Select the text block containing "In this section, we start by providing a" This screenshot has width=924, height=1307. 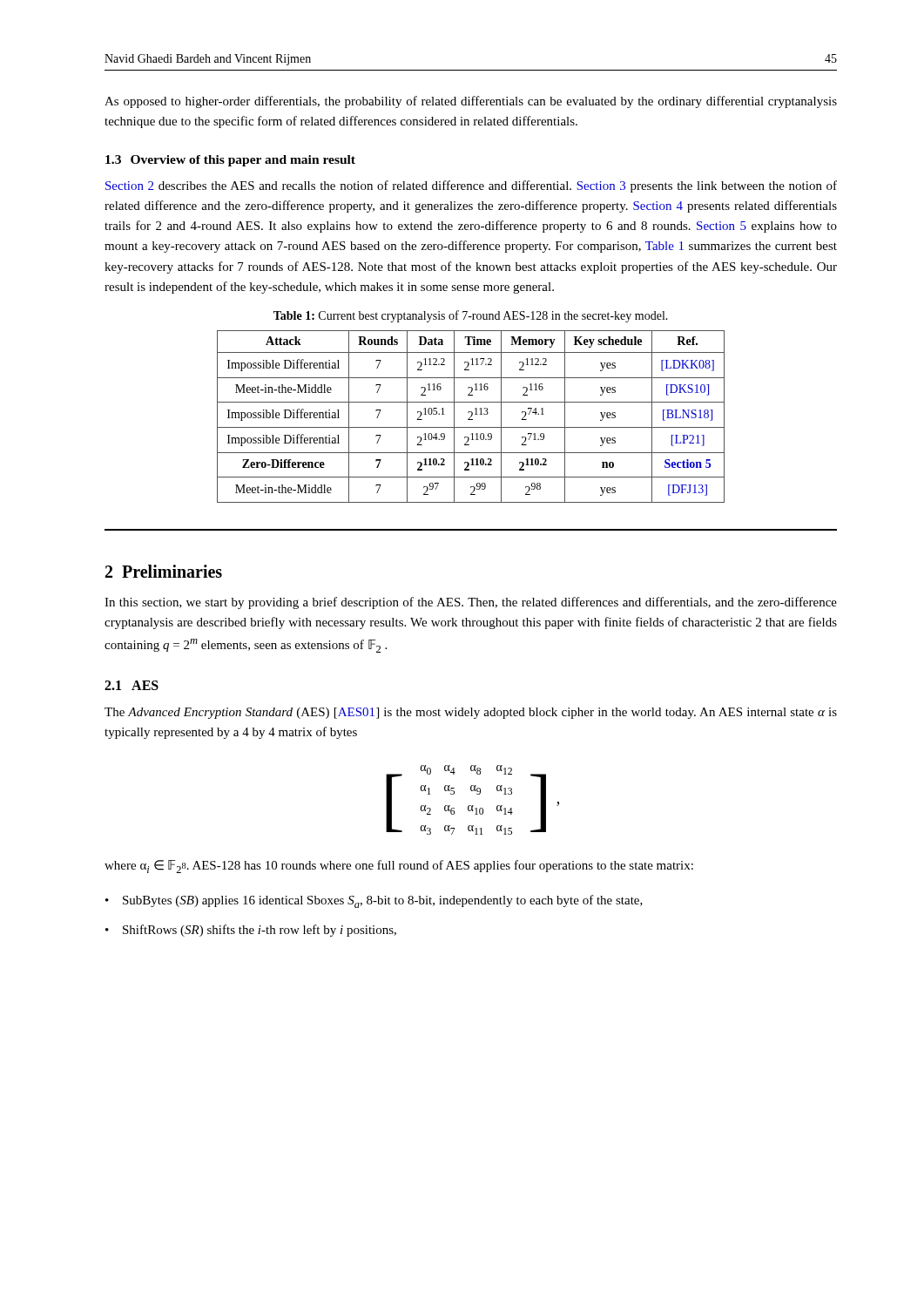[471, 625]
